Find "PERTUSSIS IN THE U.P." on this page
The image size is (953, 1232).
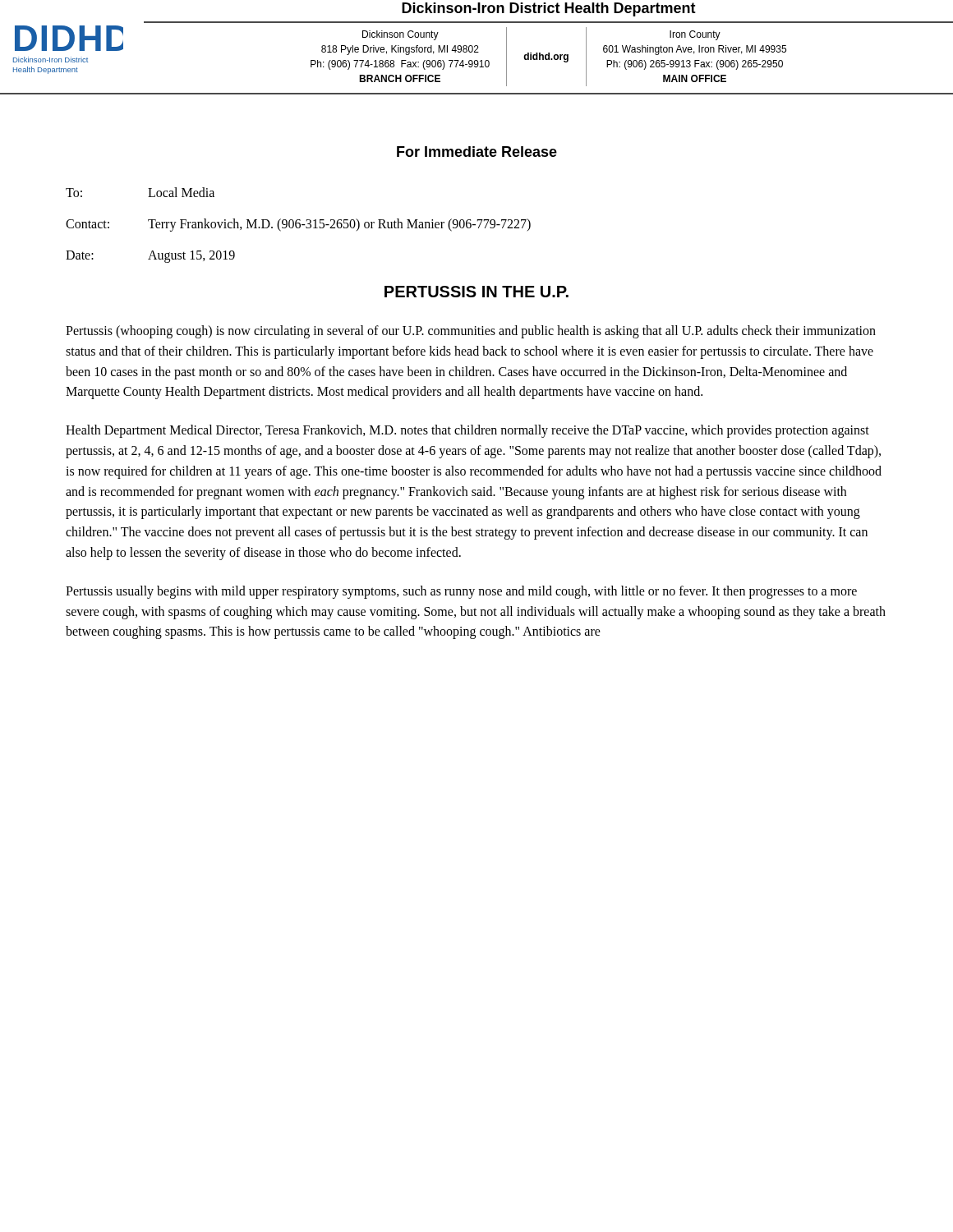476,292
